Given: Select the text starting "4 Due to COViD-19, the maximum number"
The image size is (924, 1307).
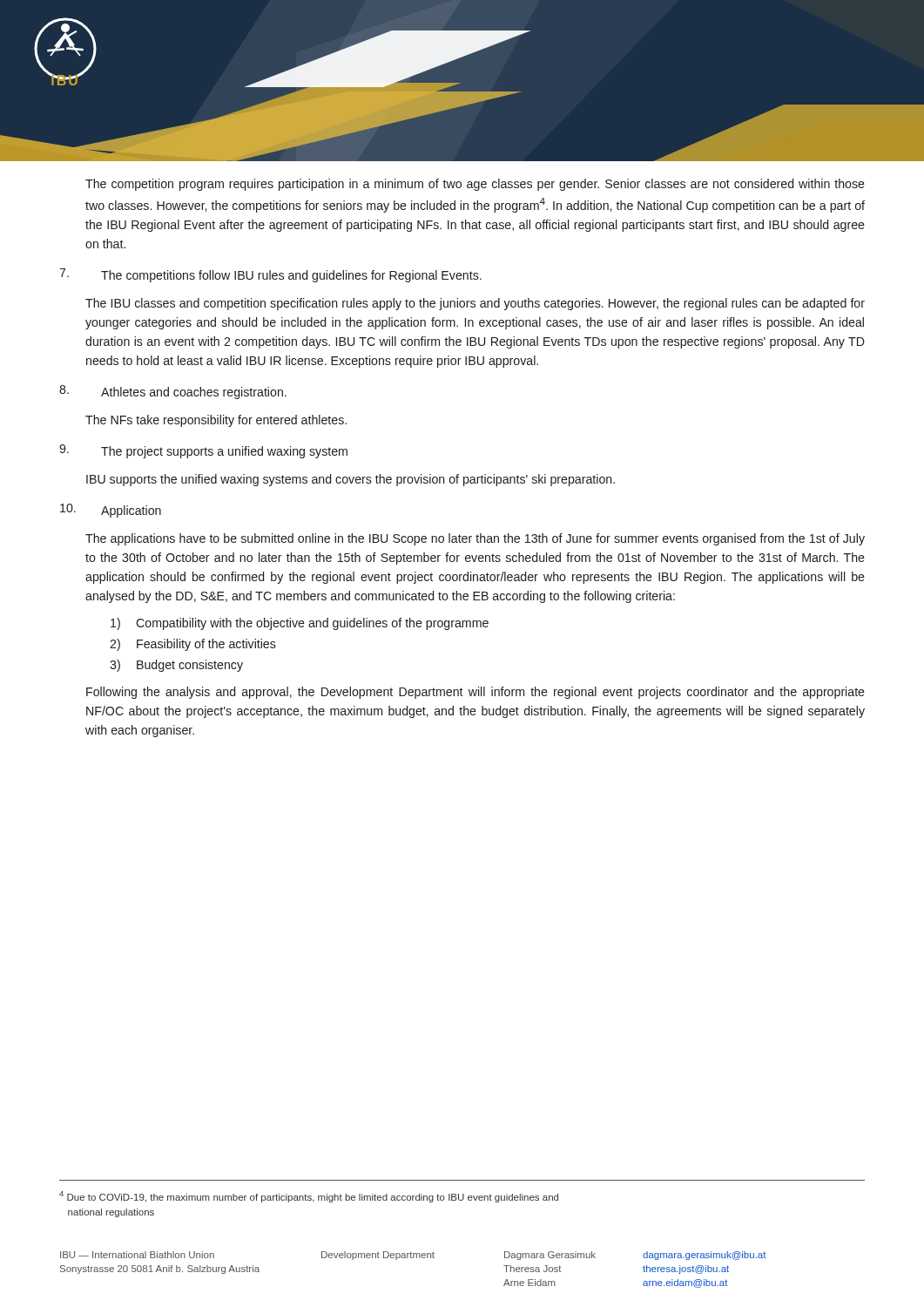Looking at the screenshot, I should pos(462,1204).
